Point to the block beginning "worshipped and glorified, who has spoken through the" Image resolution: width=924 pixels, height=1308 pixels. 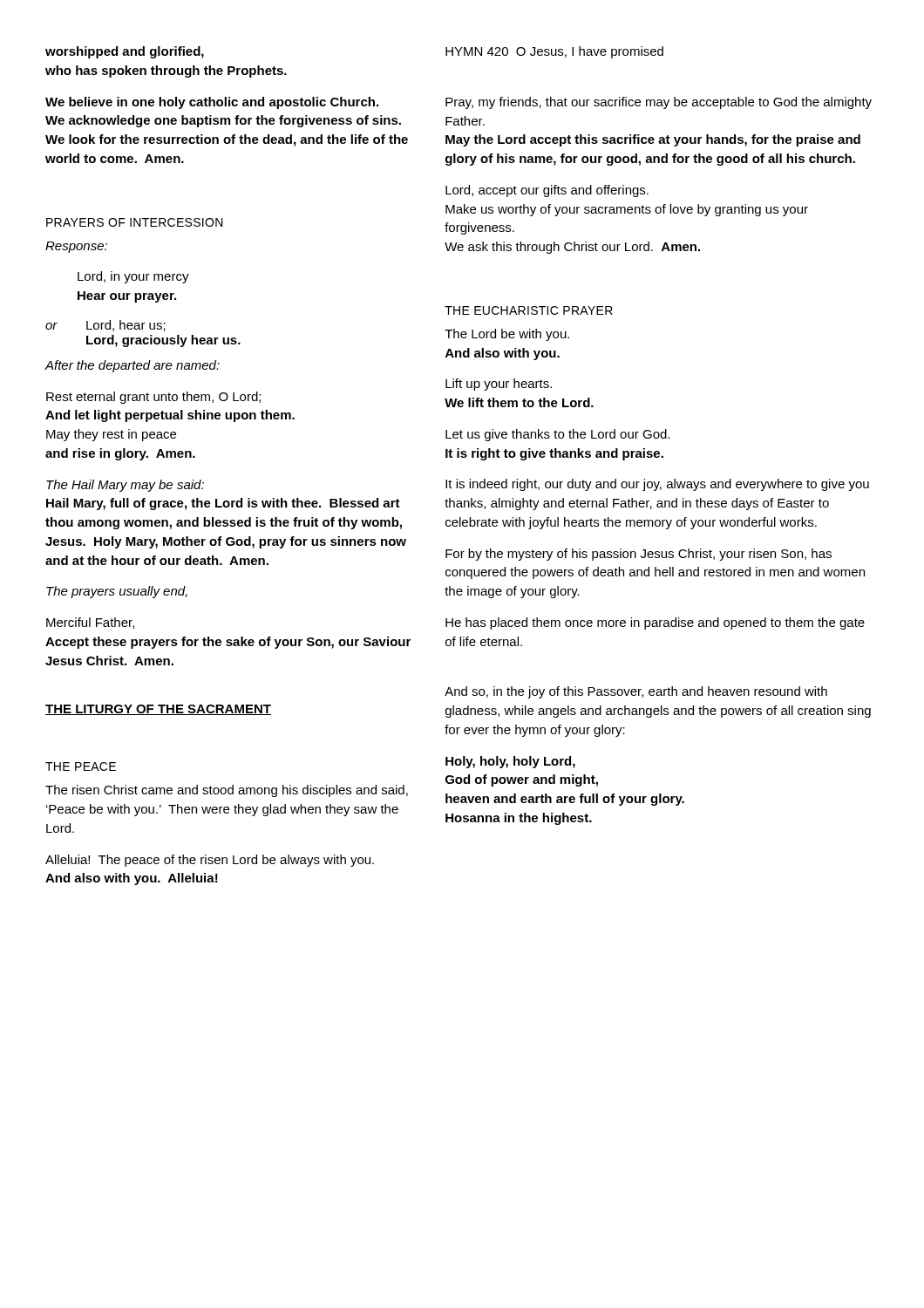(166, 60)
